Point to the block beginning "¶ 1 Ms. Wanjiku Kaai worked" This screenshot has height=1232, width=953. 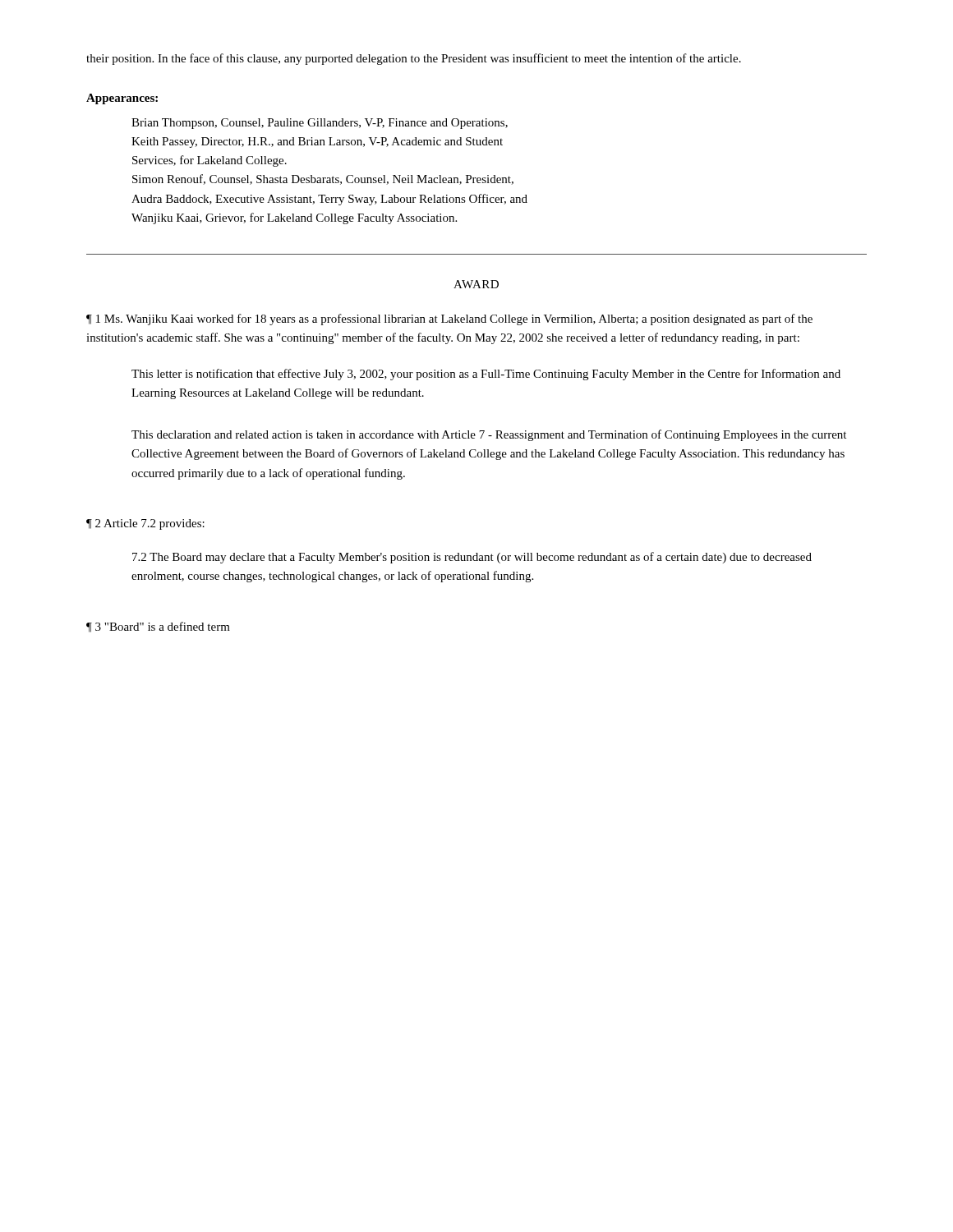tap(450, 328)
